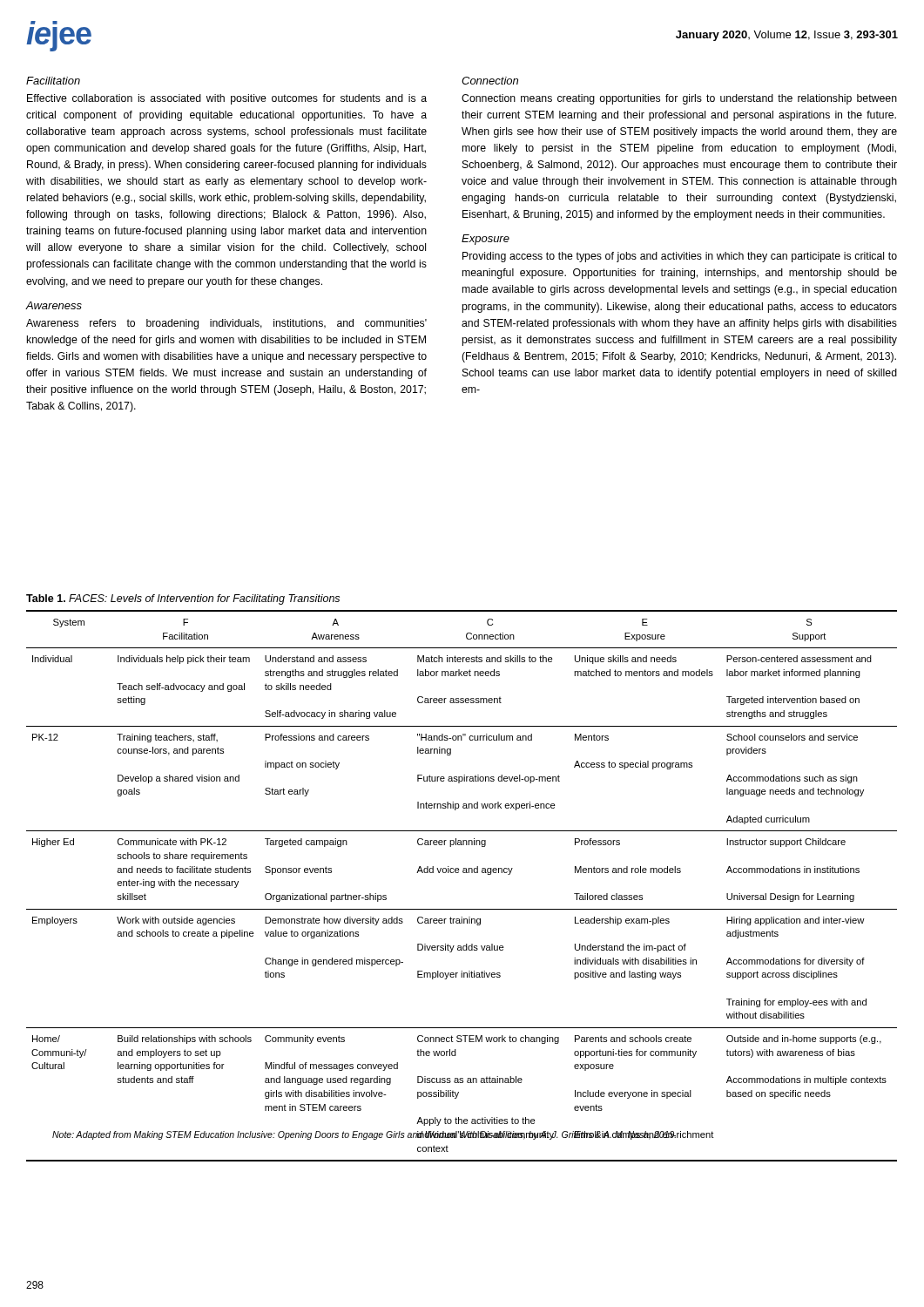This screenshot has width=924, height=1307.
Task: Find the text block that reads "Effective collaboration is associated with positive"
Action: tap(226, 190)
